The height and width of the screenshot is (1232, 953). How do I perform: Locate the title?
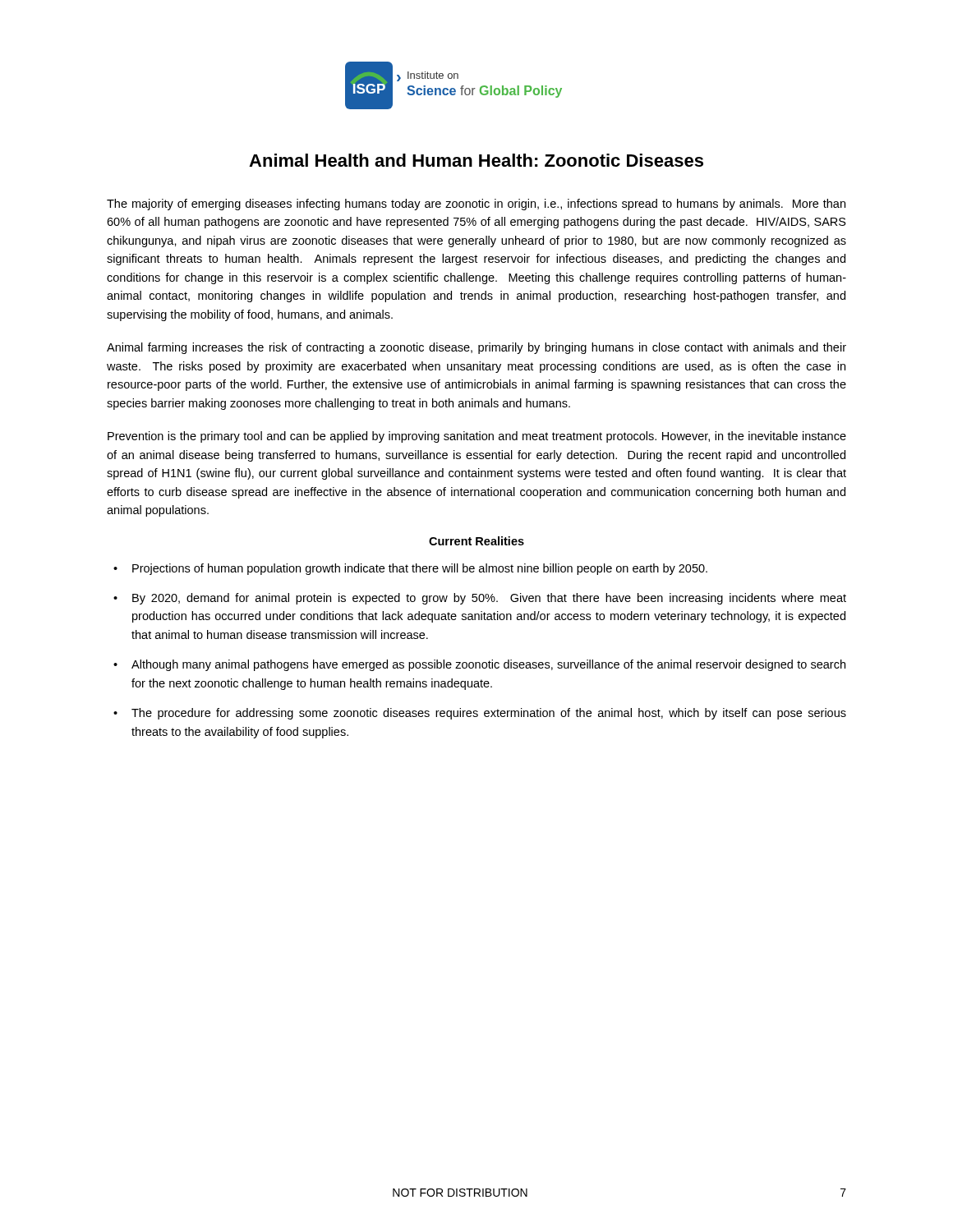(476, 161)
